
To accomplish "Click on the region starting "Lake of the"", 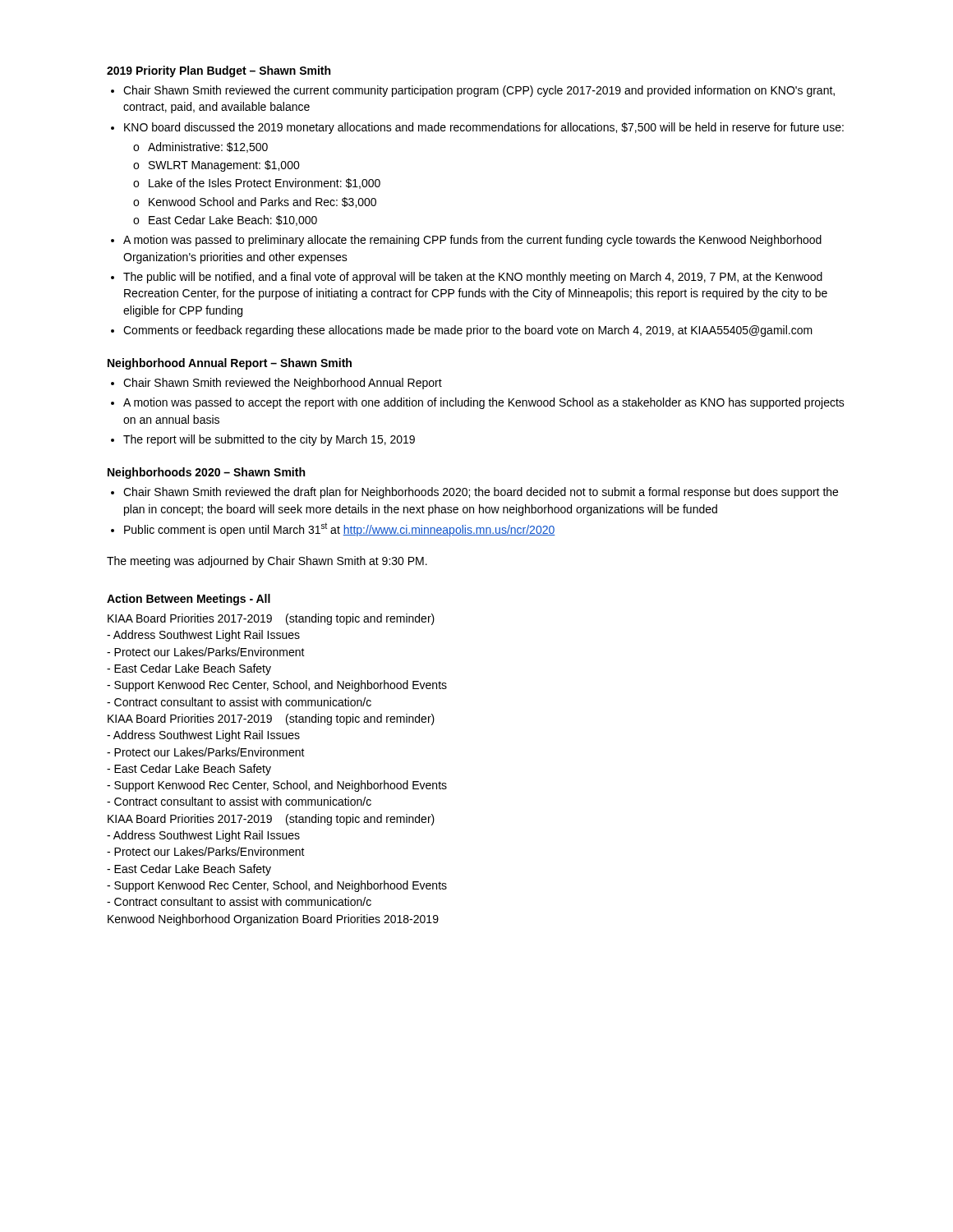I will (x=264, y=184).
